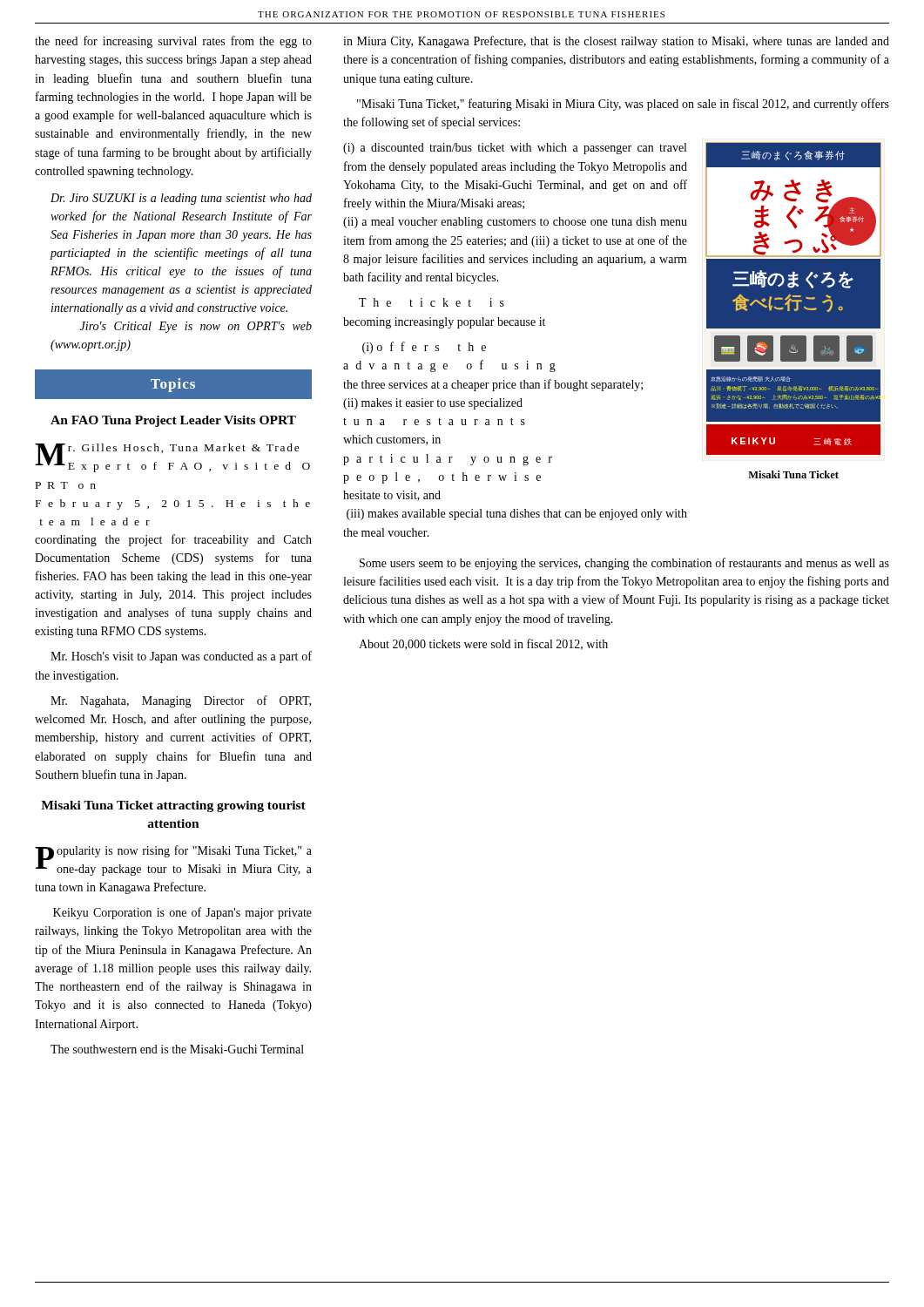Navigate to the block starting "Dr. Jiro SUZUKI is"
Image resolution: width=924 pixels, height=1307 pixels.
pos(181,272)
